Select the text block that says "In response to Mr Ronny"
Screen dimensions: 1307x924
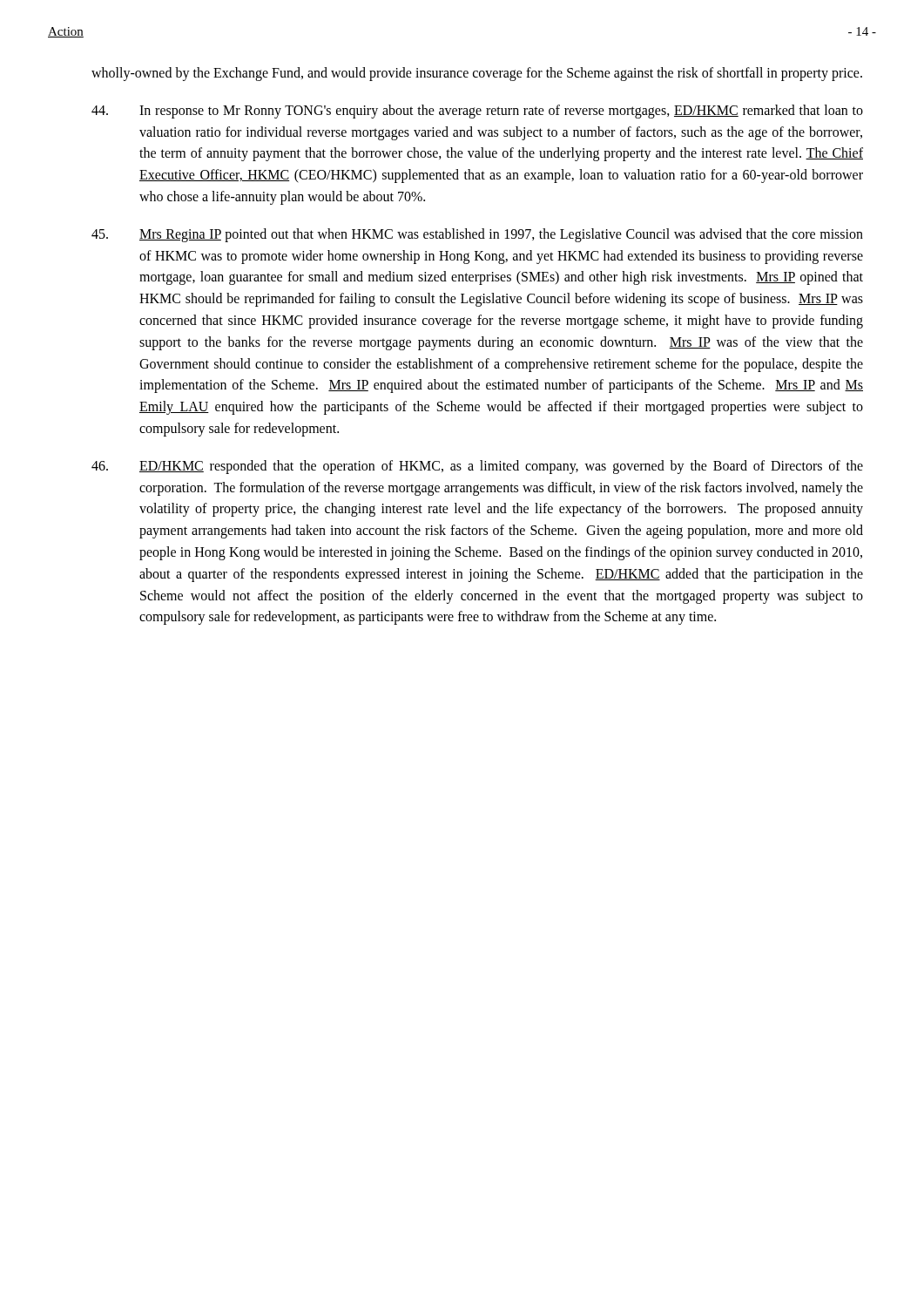tap(477, 154)
